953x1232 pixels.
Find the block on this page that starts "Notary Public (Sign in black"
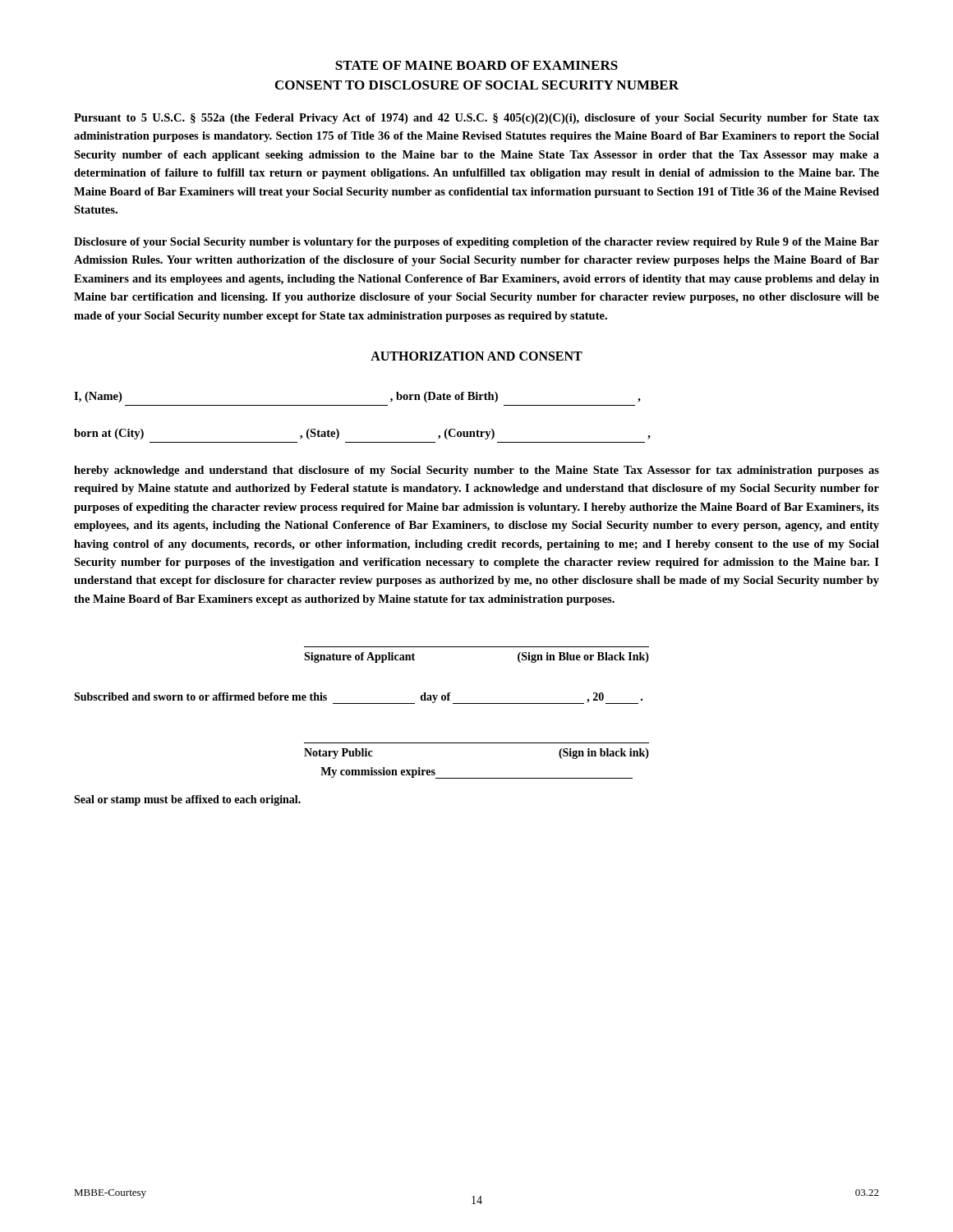tap(476, 754)
